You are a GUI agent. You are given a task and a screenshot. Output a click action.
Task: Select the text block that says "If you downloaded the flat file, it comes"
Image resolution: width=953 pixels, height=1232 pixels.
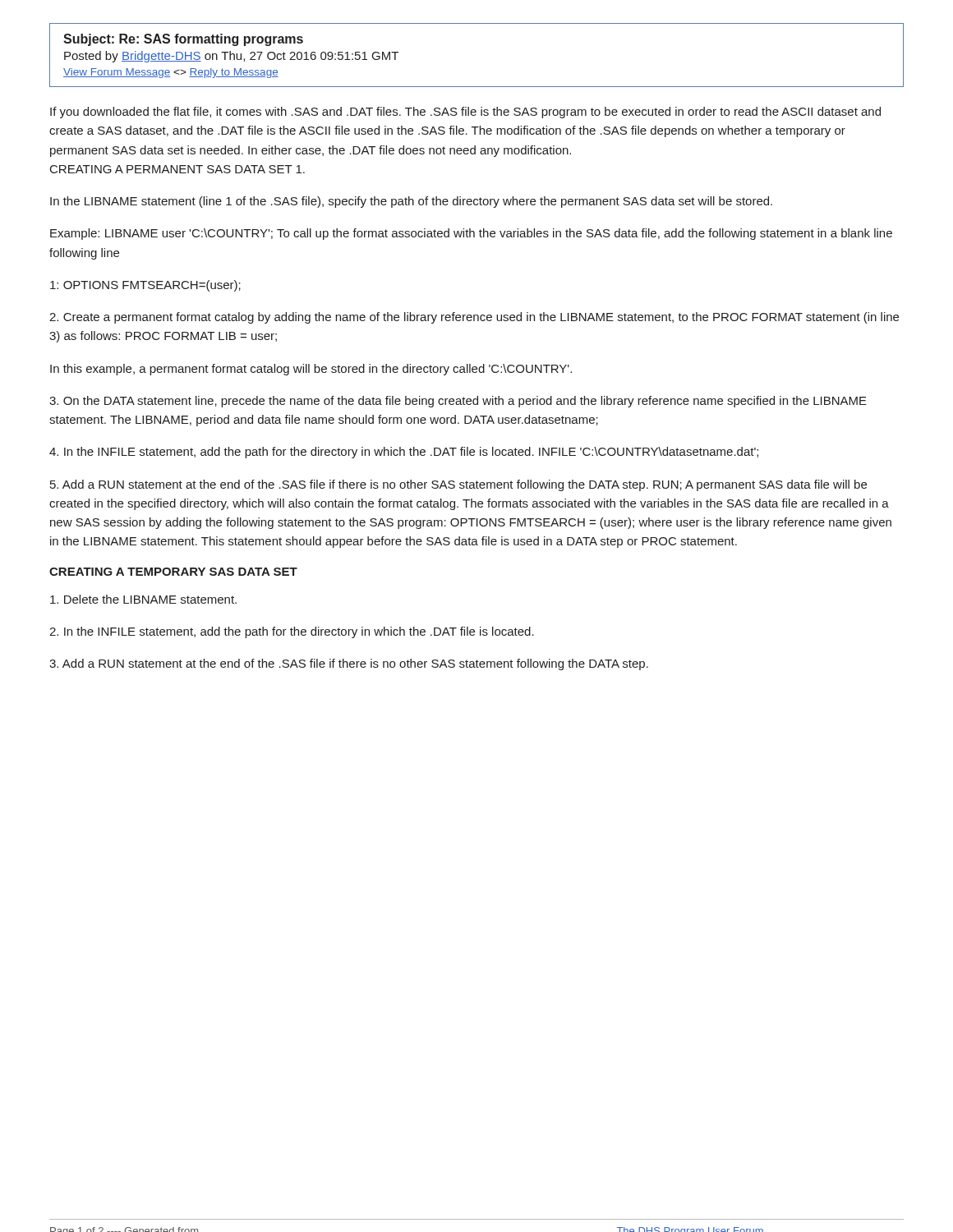tap(465, 140)
